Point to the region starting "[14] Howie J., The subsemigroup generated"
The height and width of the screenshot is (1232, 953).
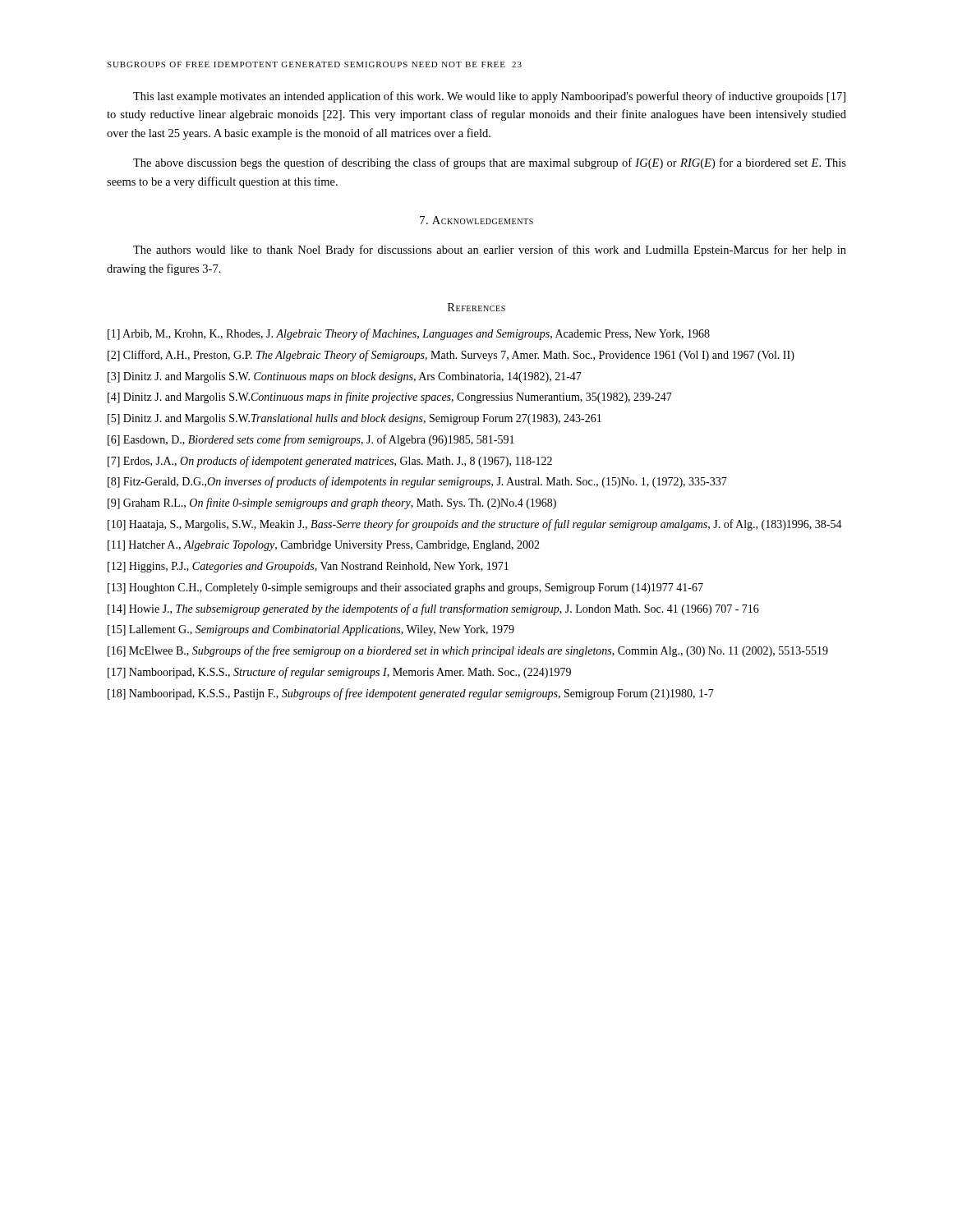click(433, 609)
